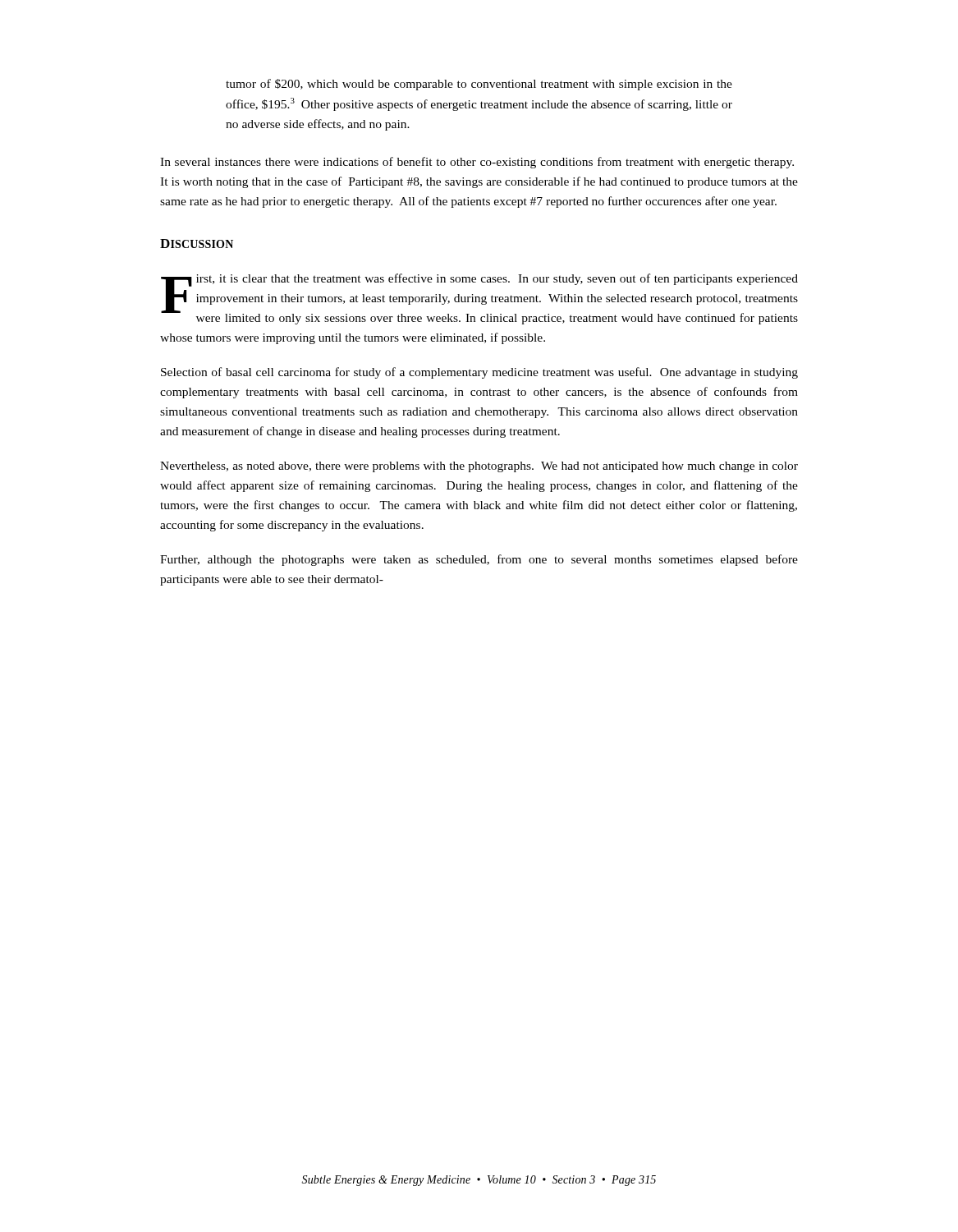The image size is (958, 1232).
Task: Locate the block starting "First, it is"
Action: click(479, 307)
